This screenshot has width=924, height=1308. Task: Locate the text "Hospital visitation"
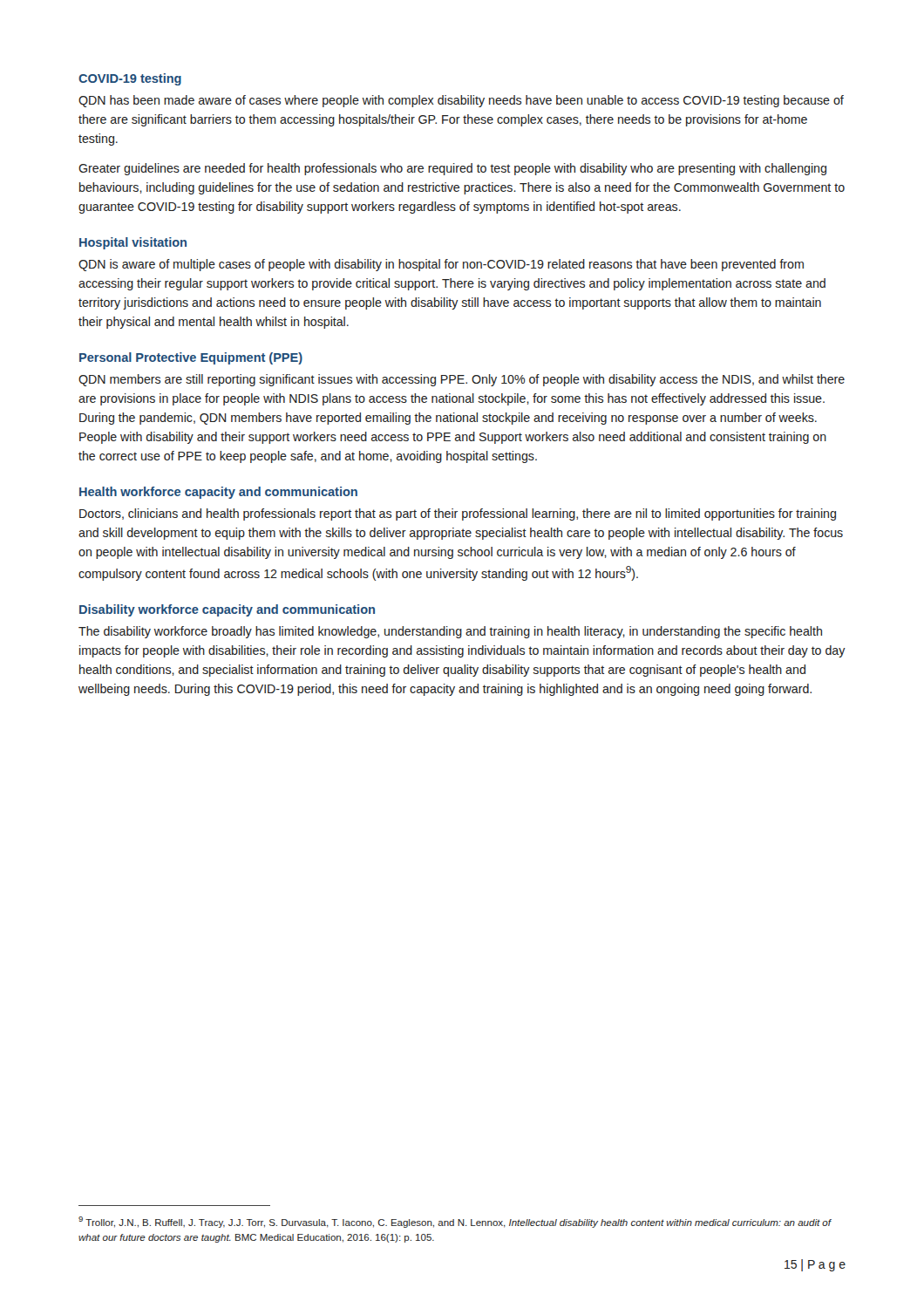(x=133, y=242)
